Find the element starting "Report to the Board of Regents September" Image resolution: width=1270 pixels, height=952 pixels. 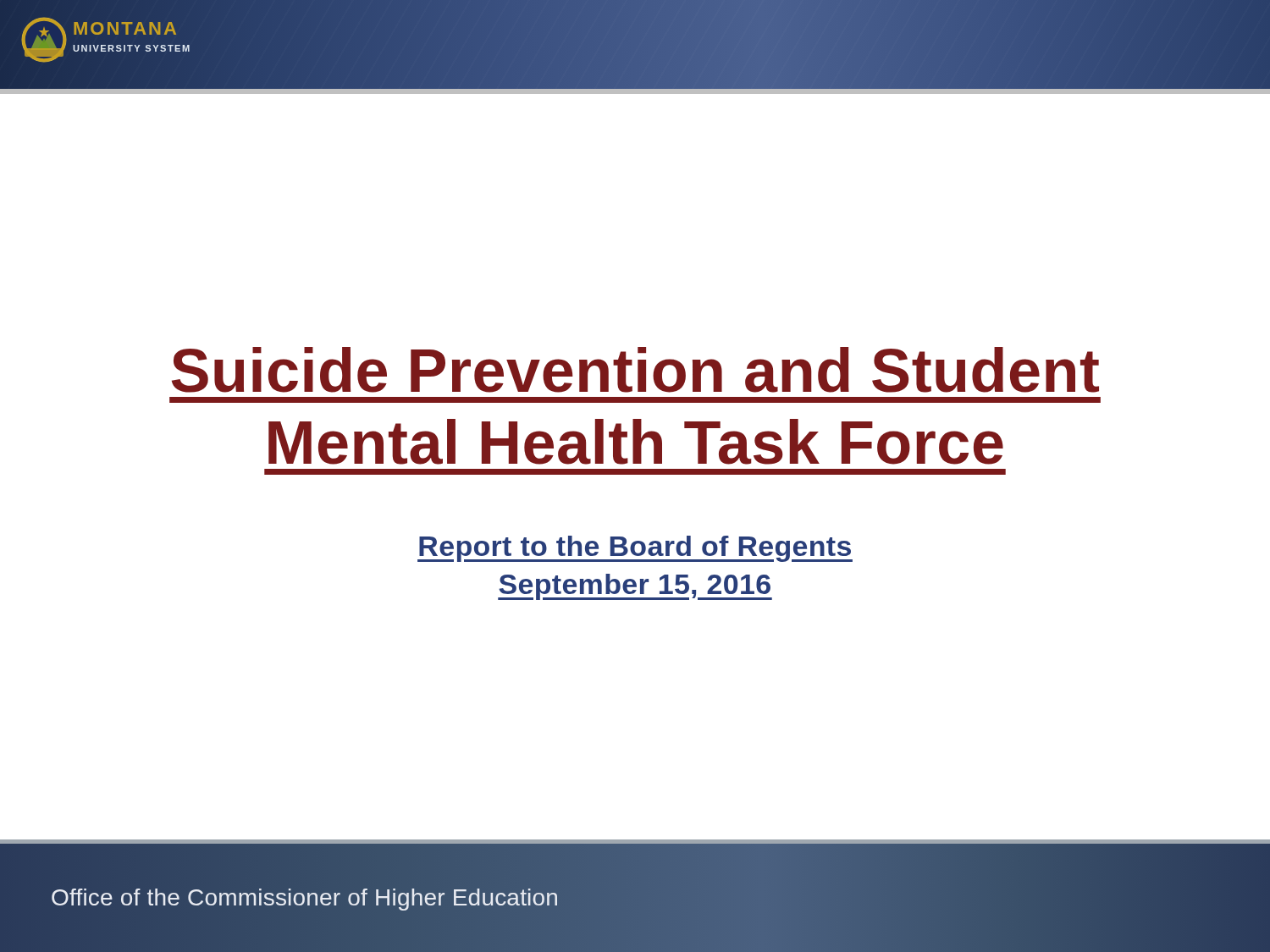[x=635, y=565]
